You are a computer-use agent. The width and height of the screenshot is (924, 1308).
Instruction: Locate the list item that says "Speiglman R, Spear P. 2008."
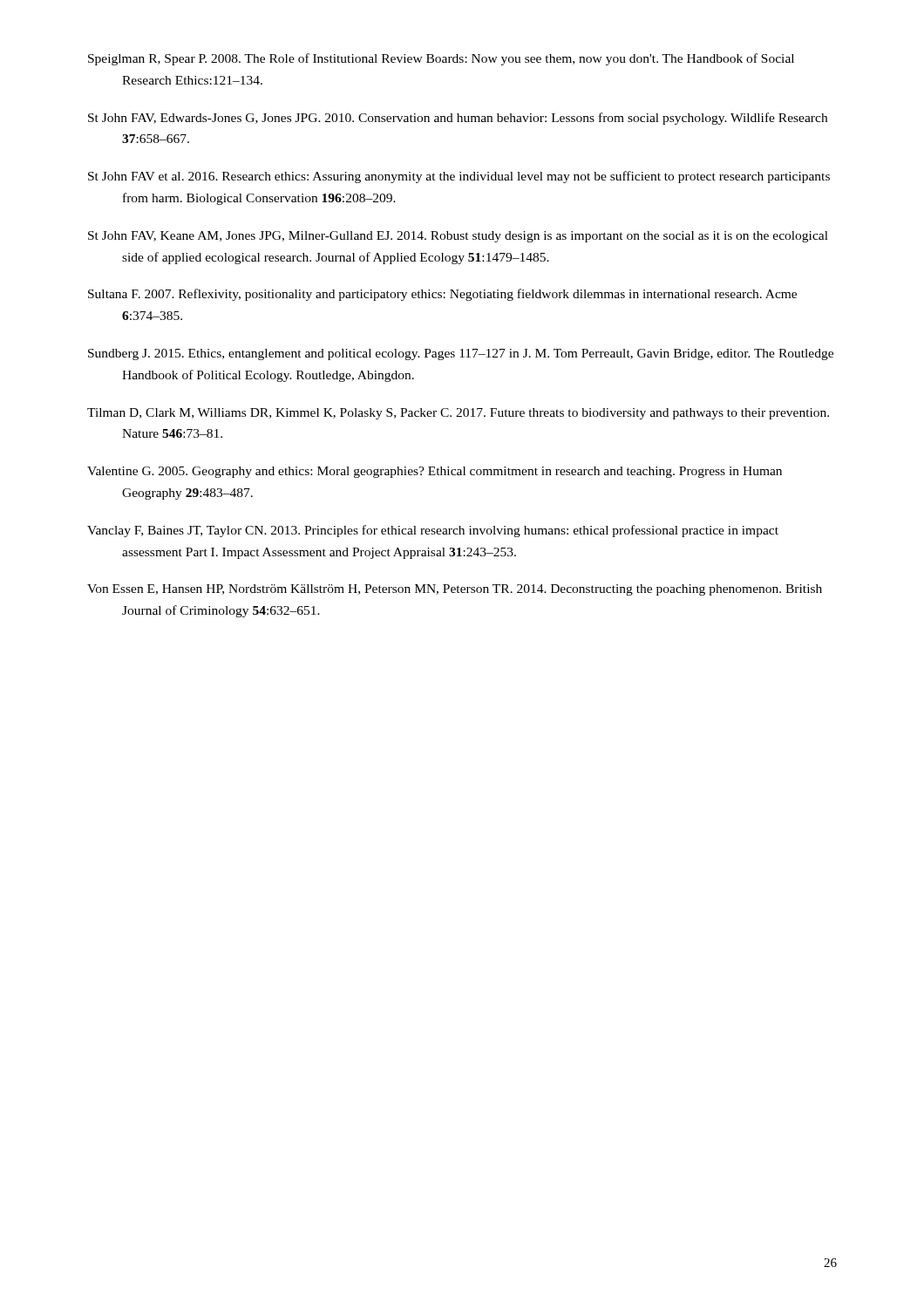441,69
